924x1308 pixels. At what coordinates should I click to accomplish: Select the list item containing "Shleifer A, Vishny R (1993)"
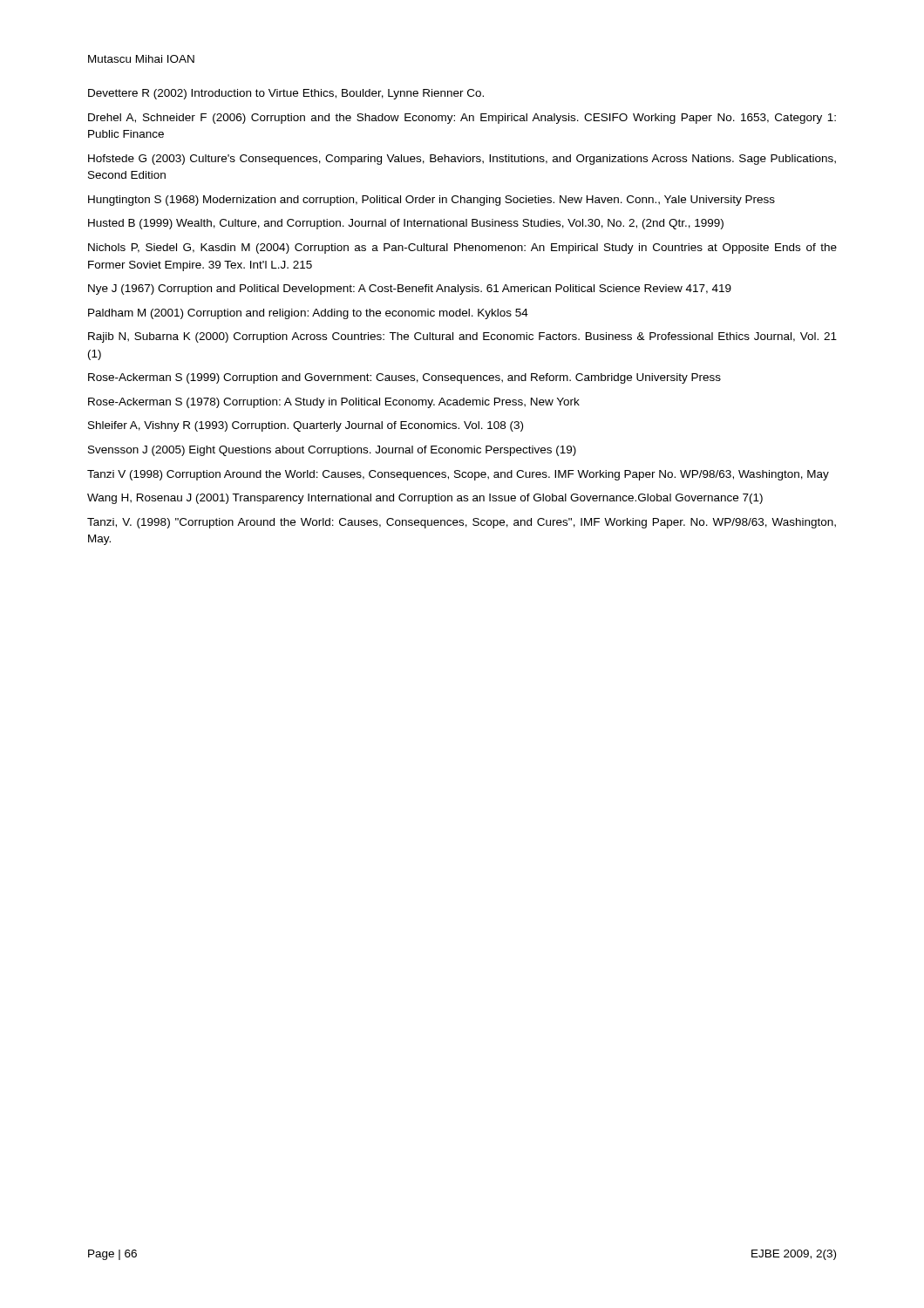pyautogui.click(x=306, y=425)
